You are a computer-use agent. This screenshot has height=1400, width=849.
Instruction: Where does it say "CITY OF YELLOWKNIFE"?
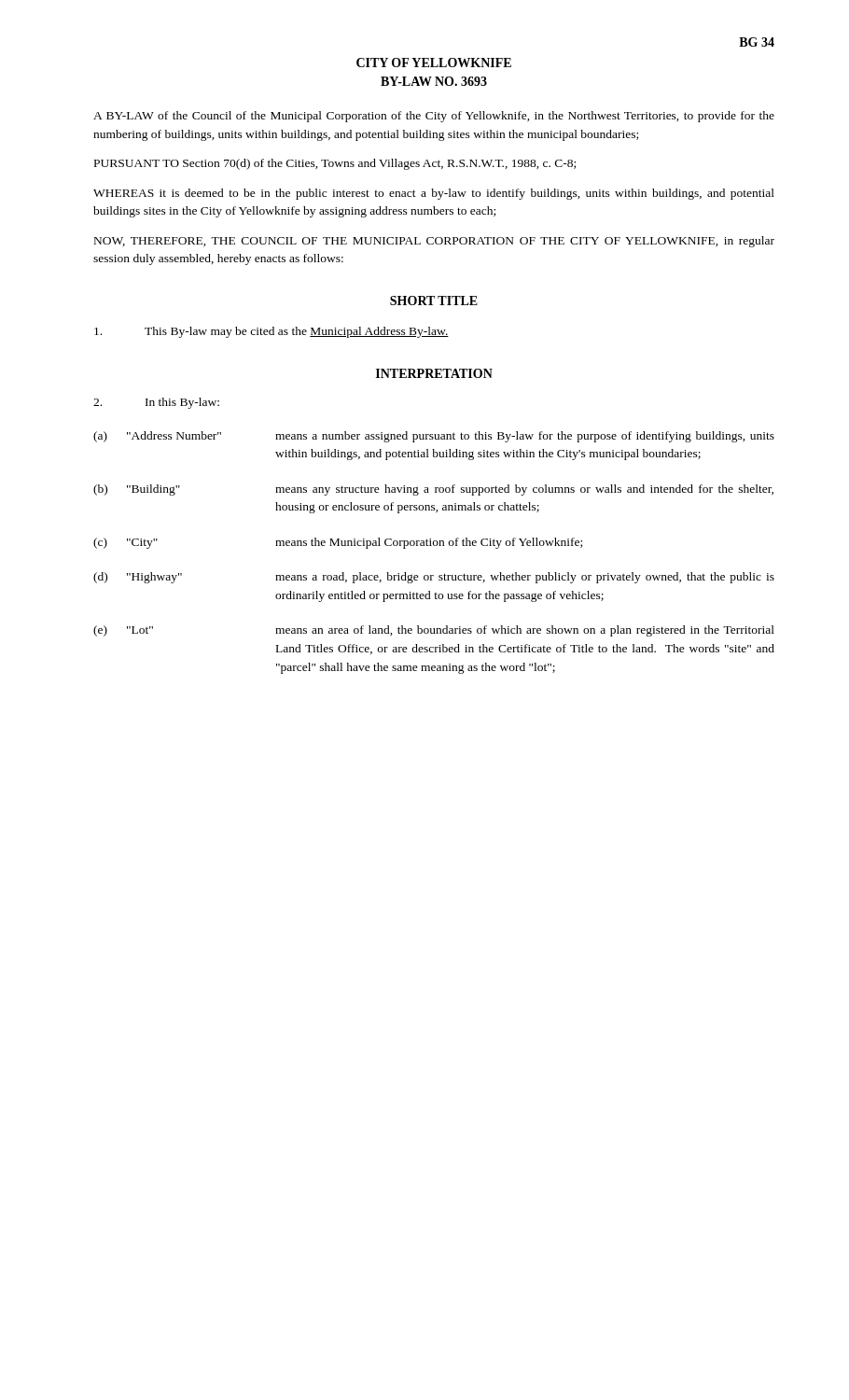[x=434, y=63]
